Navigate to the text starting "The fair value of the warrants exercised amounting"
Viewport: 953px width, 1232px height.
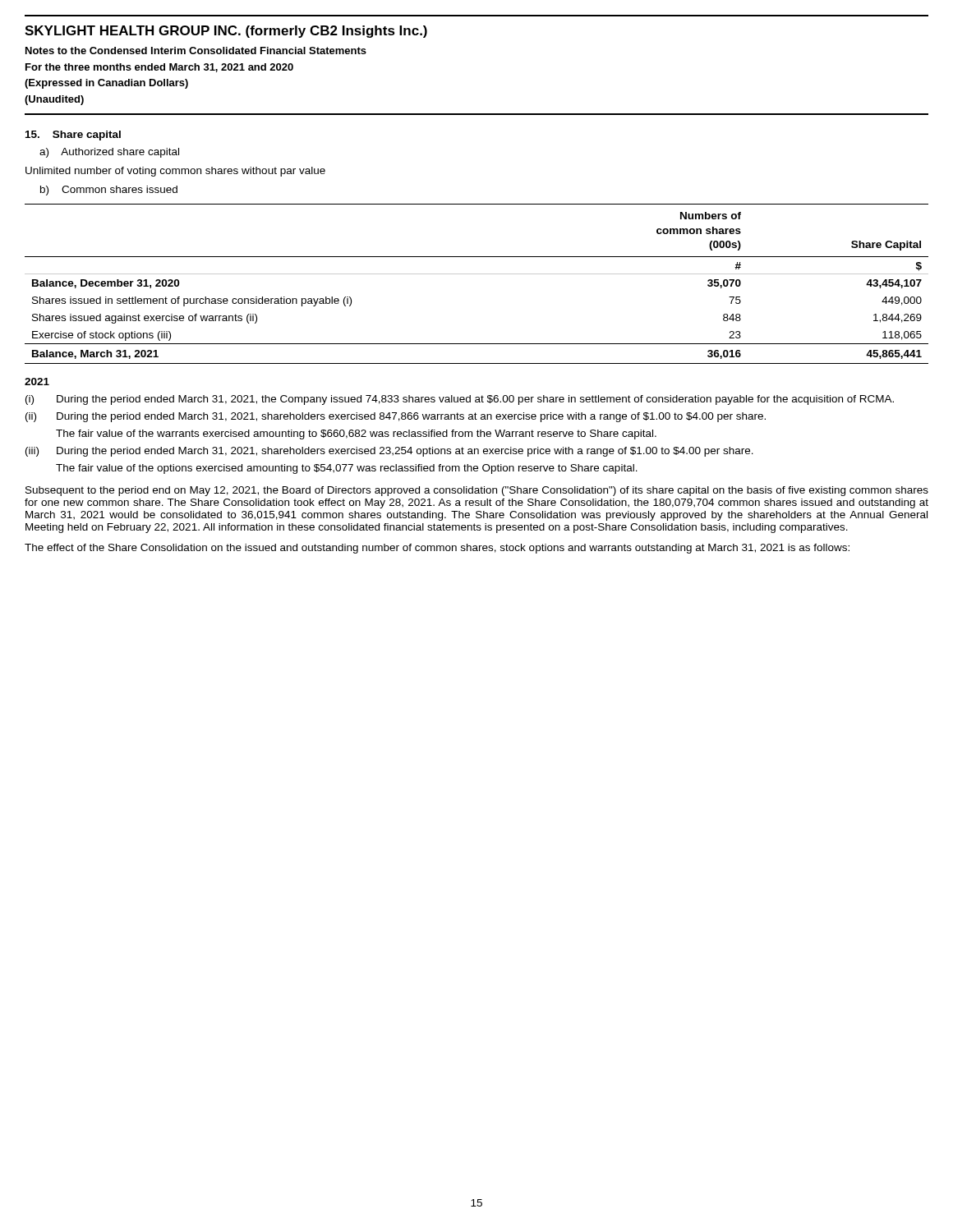pos(356,433)
